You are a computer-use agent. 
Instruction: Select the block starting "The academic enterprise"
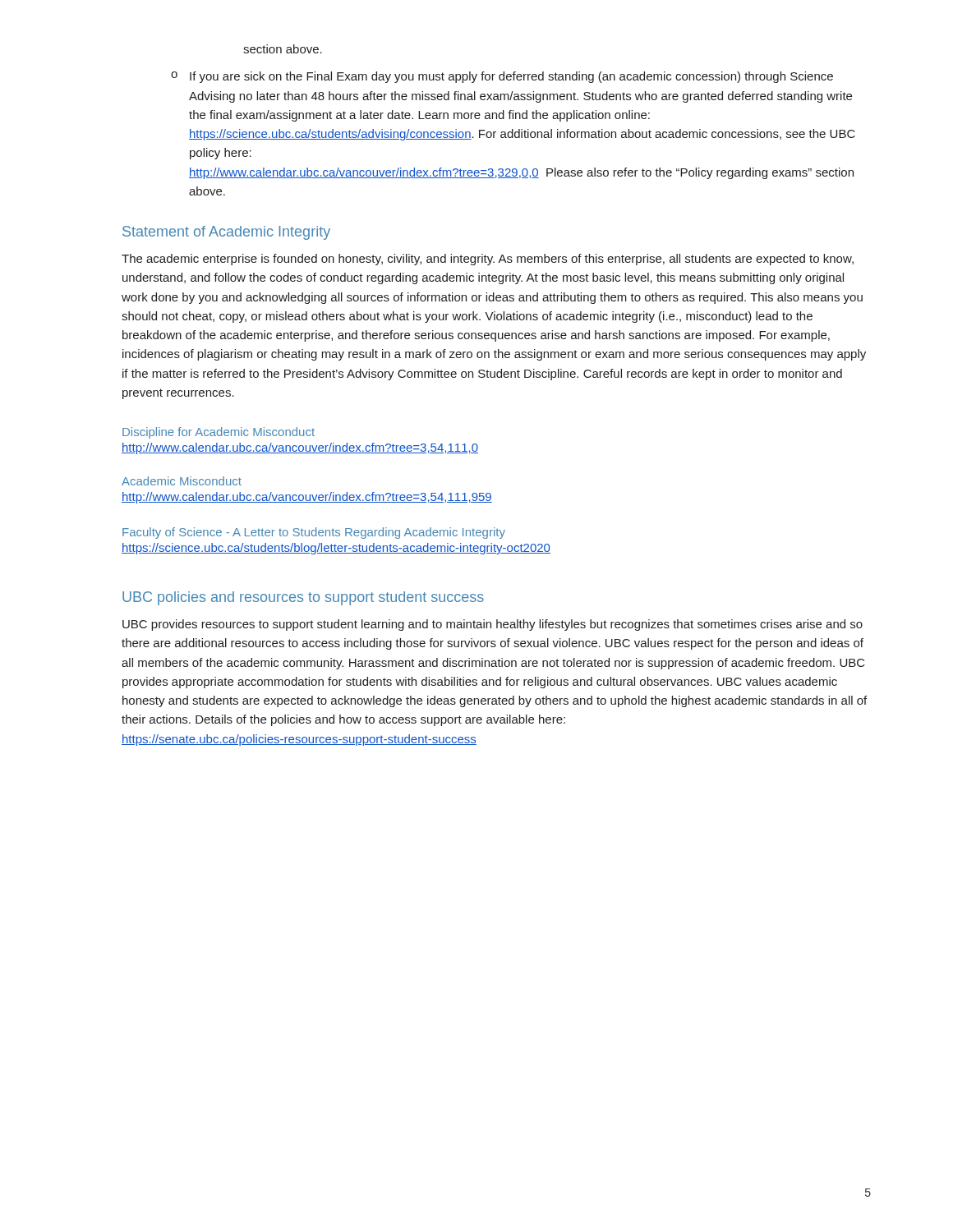pos(494,325)
